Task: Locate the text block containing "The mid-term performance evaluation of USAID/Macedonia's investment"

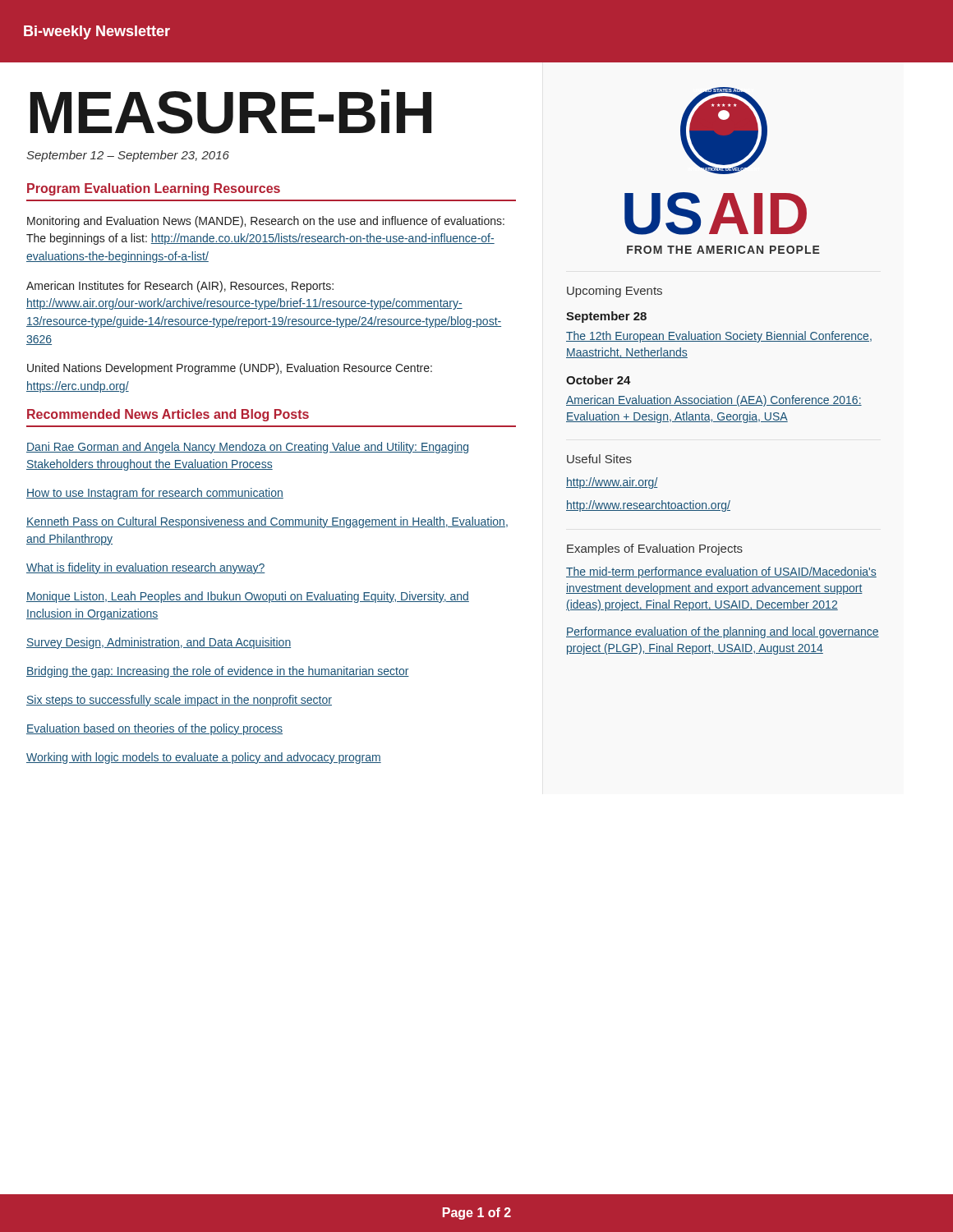Action: point(723,588)
